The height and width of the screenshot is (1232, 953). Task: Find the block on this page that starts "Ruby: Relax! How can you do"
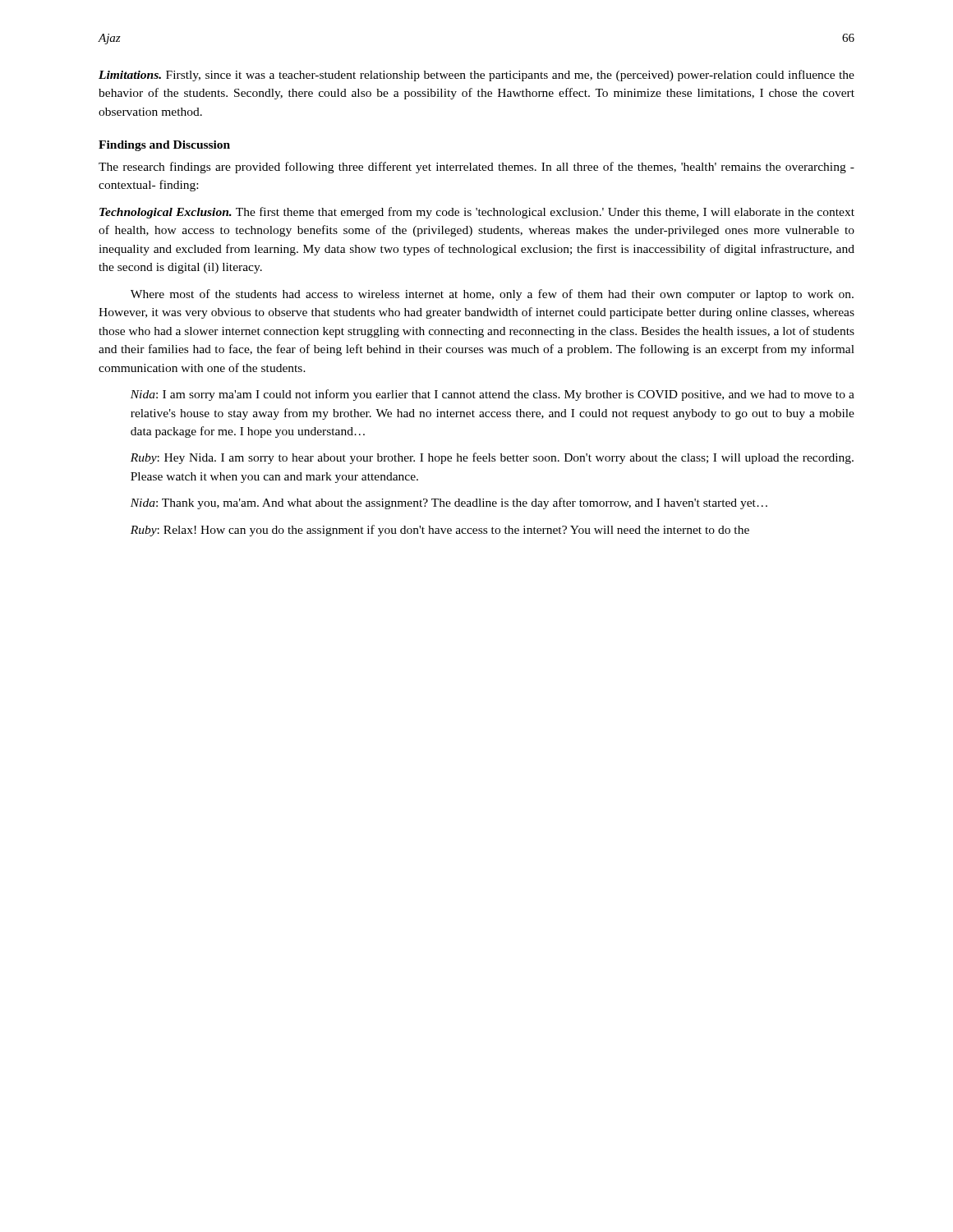[x=492, y=530]
